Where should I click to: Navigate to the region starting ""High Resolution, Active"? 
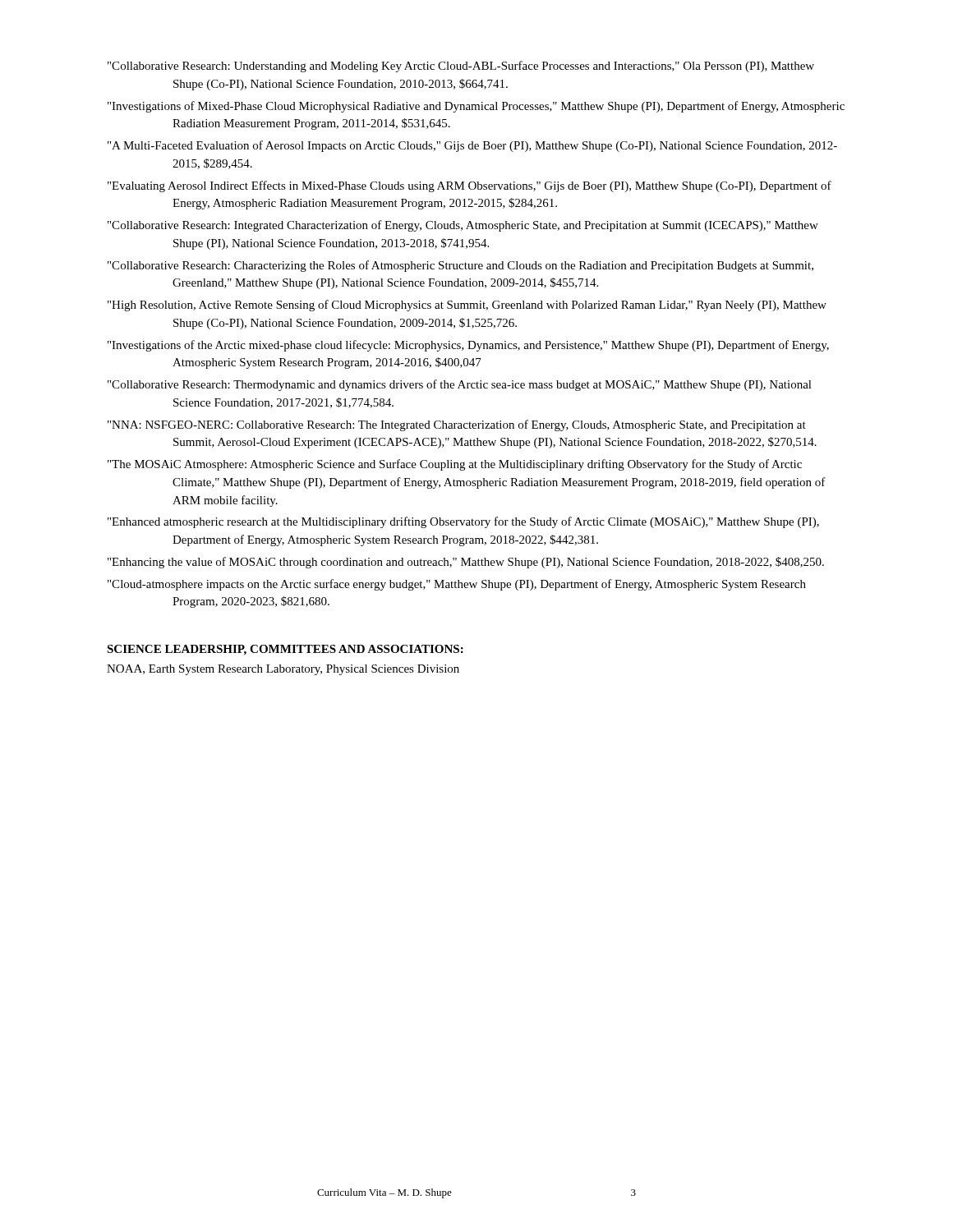pyautogui.click(x=476, y=314)
